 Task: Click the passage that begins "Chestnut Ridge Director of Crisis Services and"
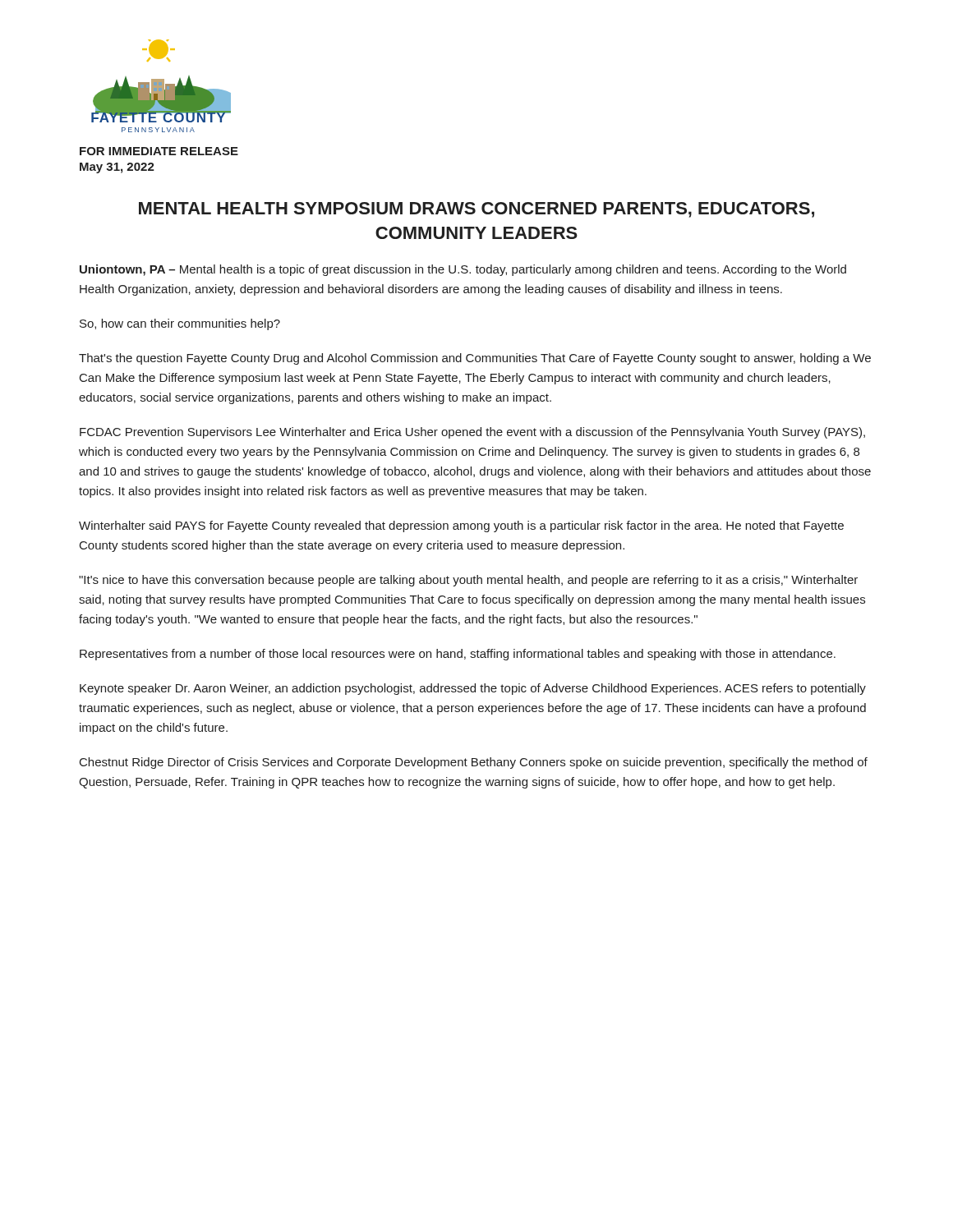coord(476,772)
